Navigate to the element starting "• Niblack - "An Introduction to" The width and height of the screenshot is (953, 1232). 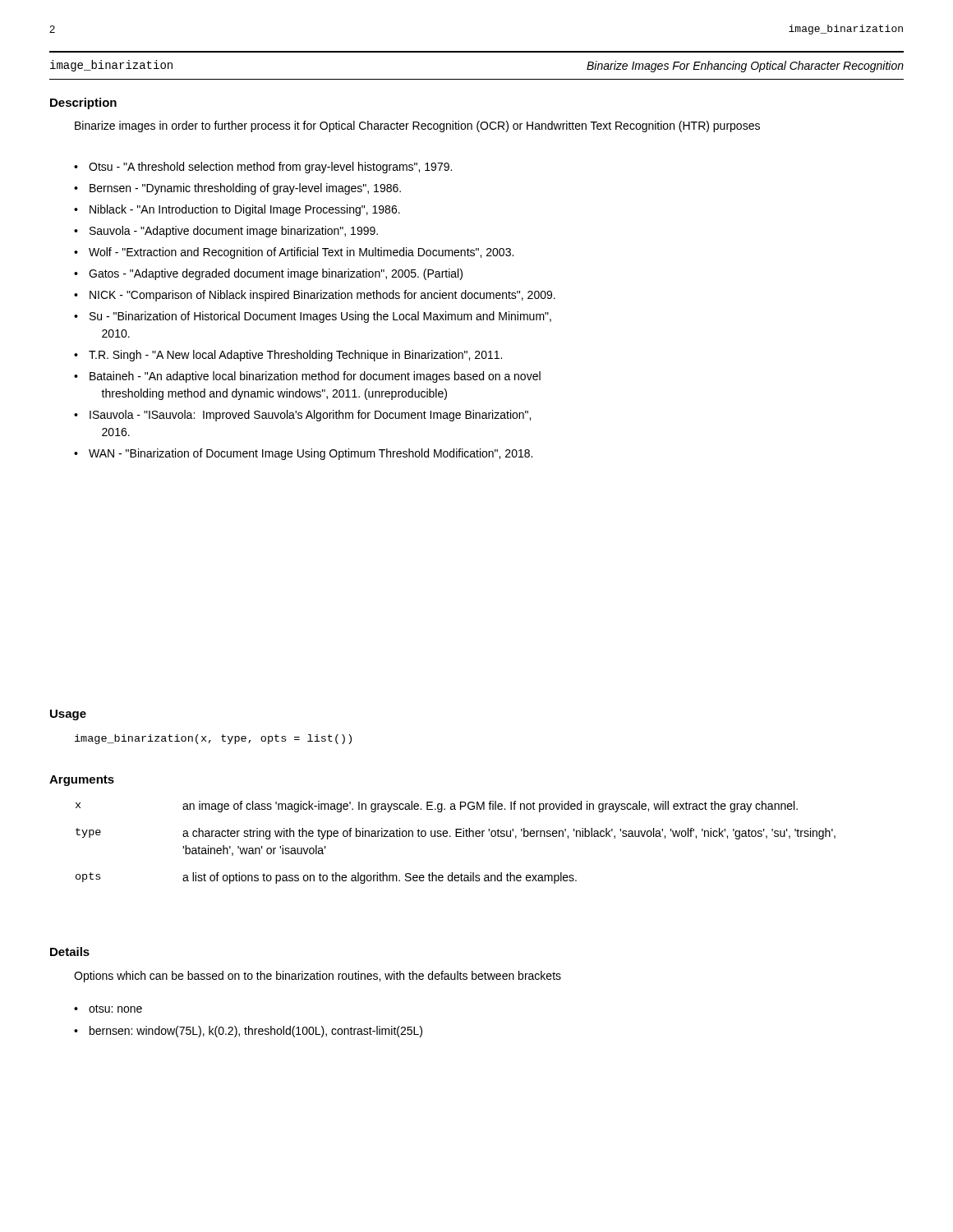point(237,210)
